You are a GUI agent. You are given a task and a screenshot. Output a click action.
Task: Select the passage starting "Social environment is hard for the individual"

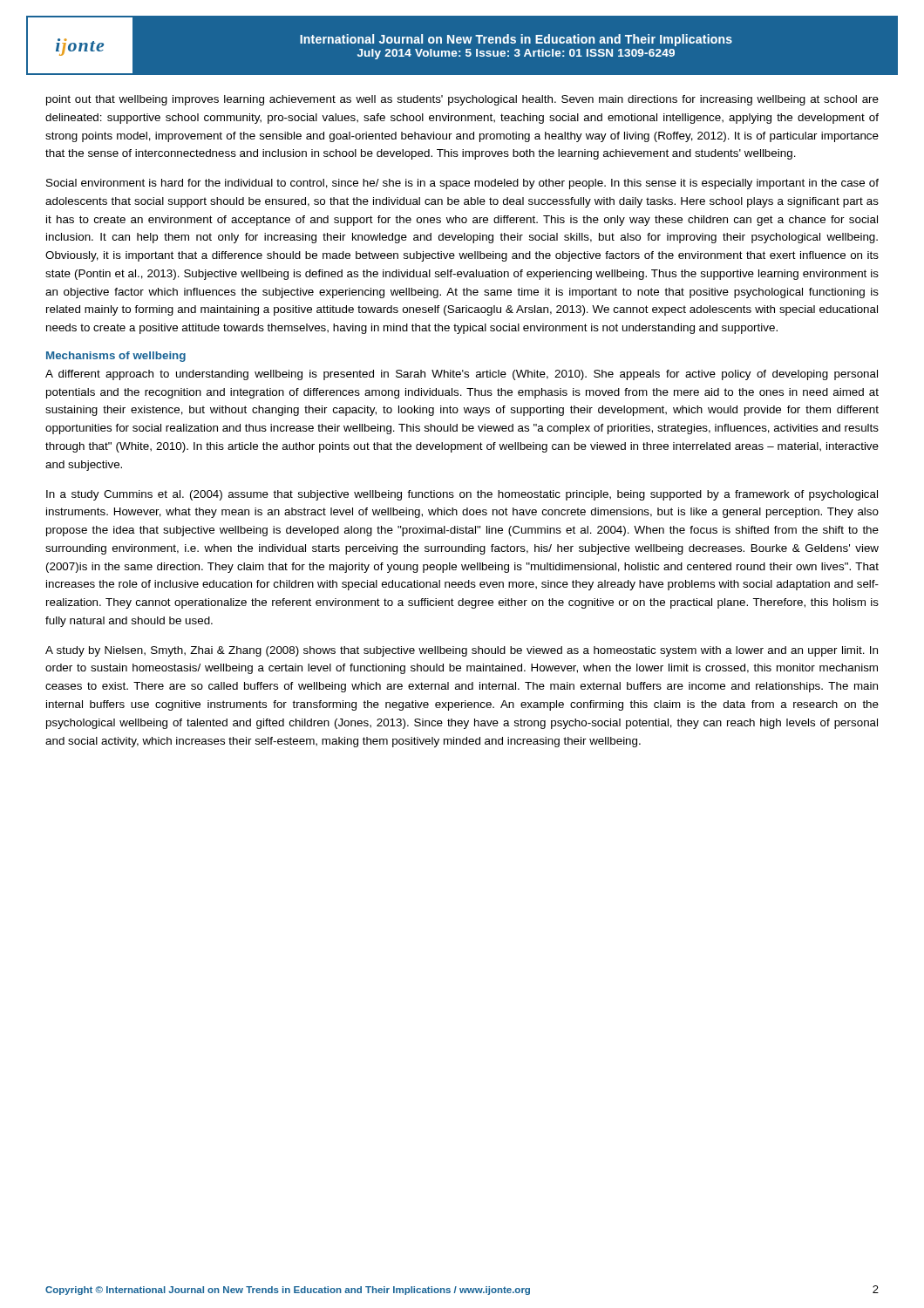pyautogui.click(x=462, y=255)
